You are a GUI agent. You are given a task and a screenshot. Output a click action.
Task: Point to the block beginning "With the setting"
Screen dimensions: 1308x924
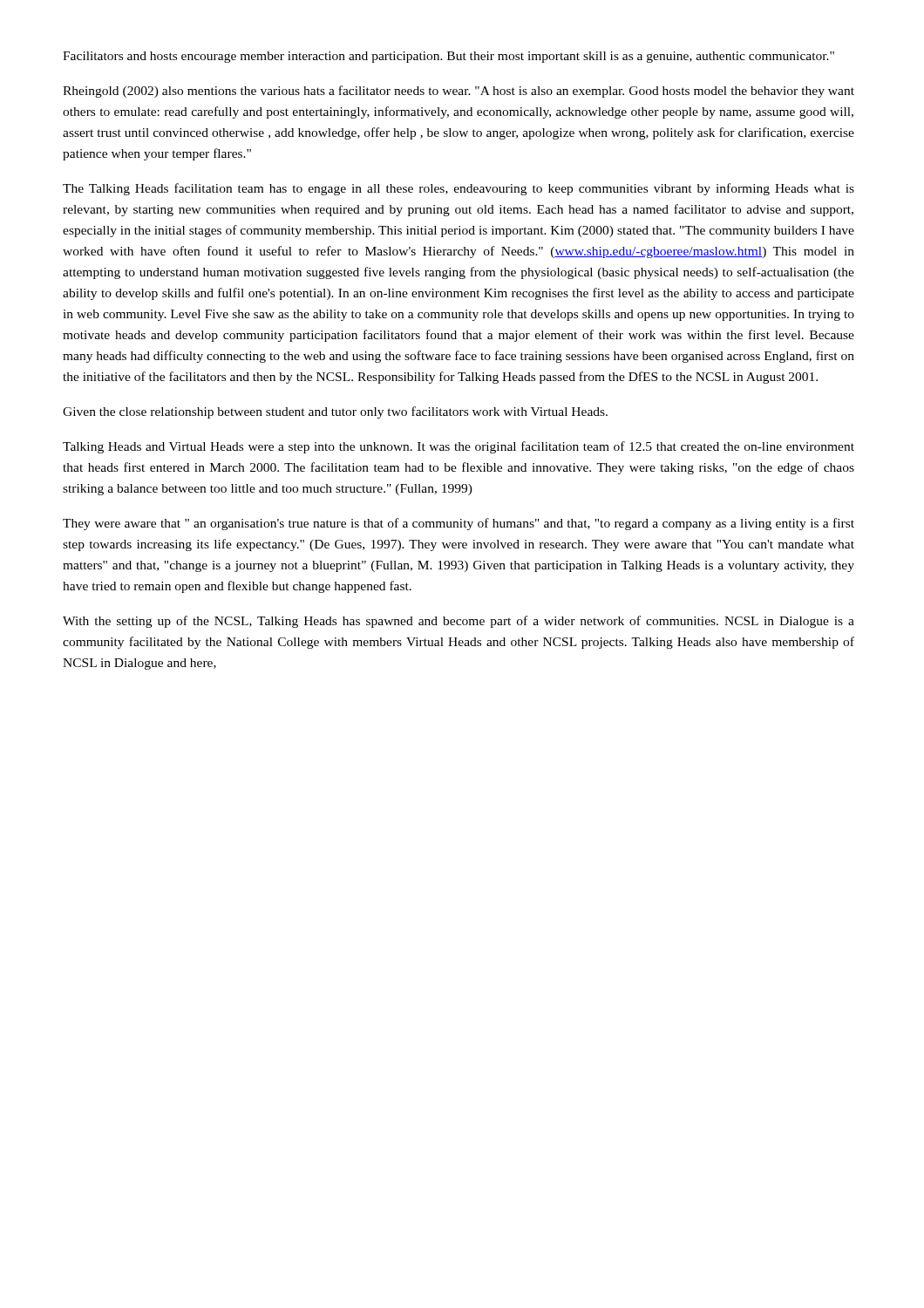click(458, 642)
